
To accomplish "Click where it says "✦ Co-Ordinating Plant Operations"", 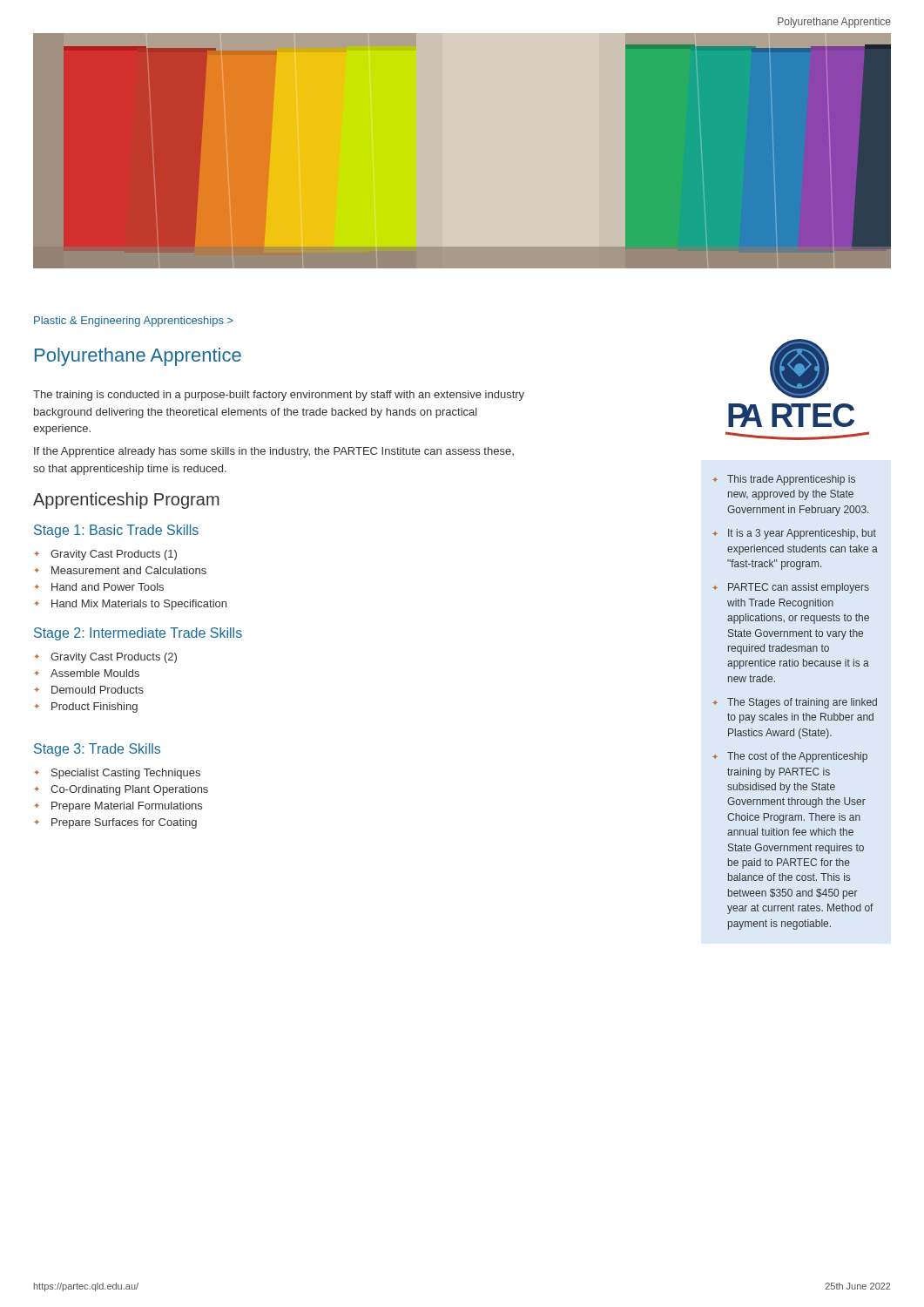I will tap(121, 789).
